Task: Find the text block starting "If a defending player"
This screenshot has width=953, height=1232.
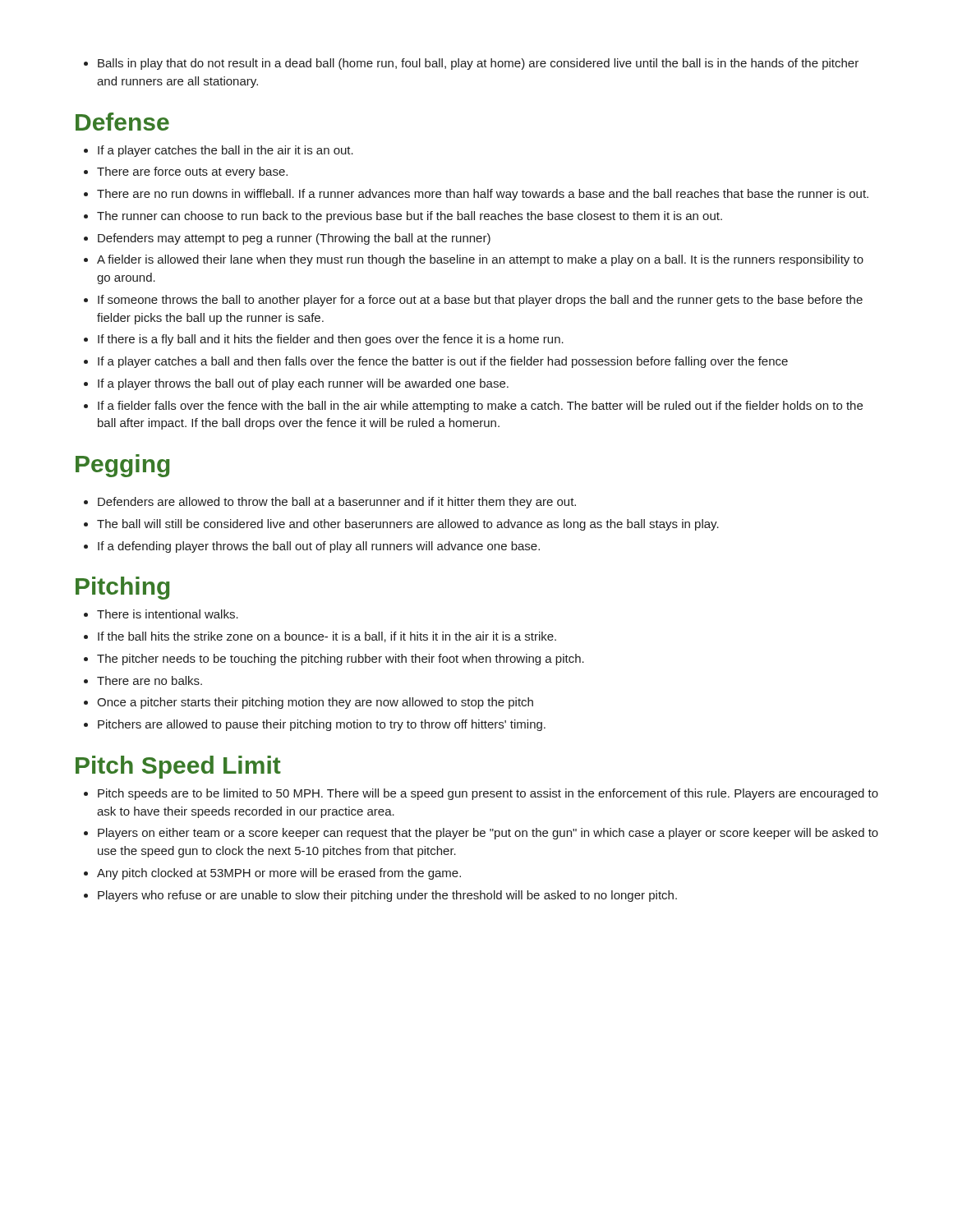Action: click(319, 545)
